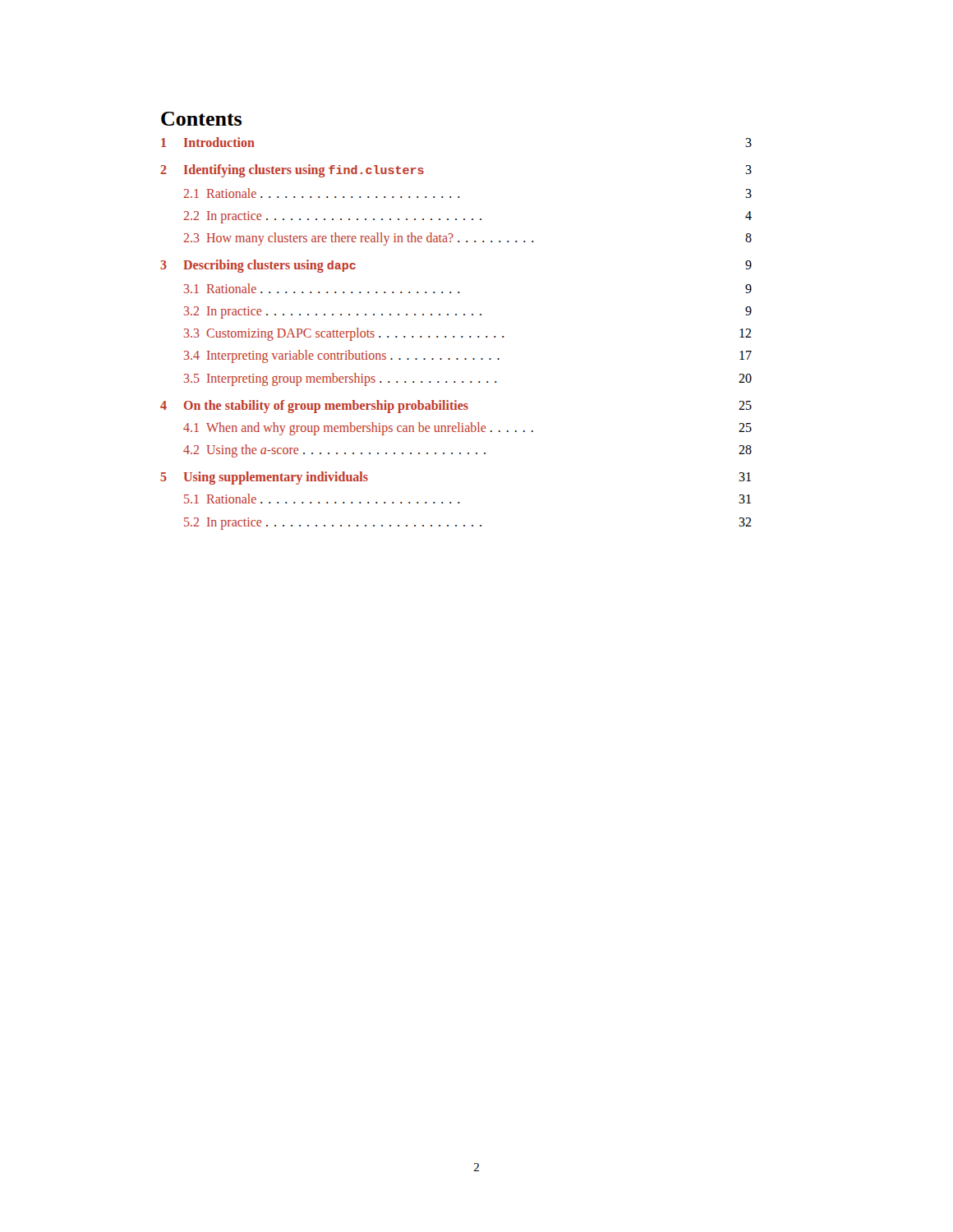Click on the list item containing "3 Describing clusters using dapc 9 3.1 Rationale"
953x1232 pixels.
456,322
